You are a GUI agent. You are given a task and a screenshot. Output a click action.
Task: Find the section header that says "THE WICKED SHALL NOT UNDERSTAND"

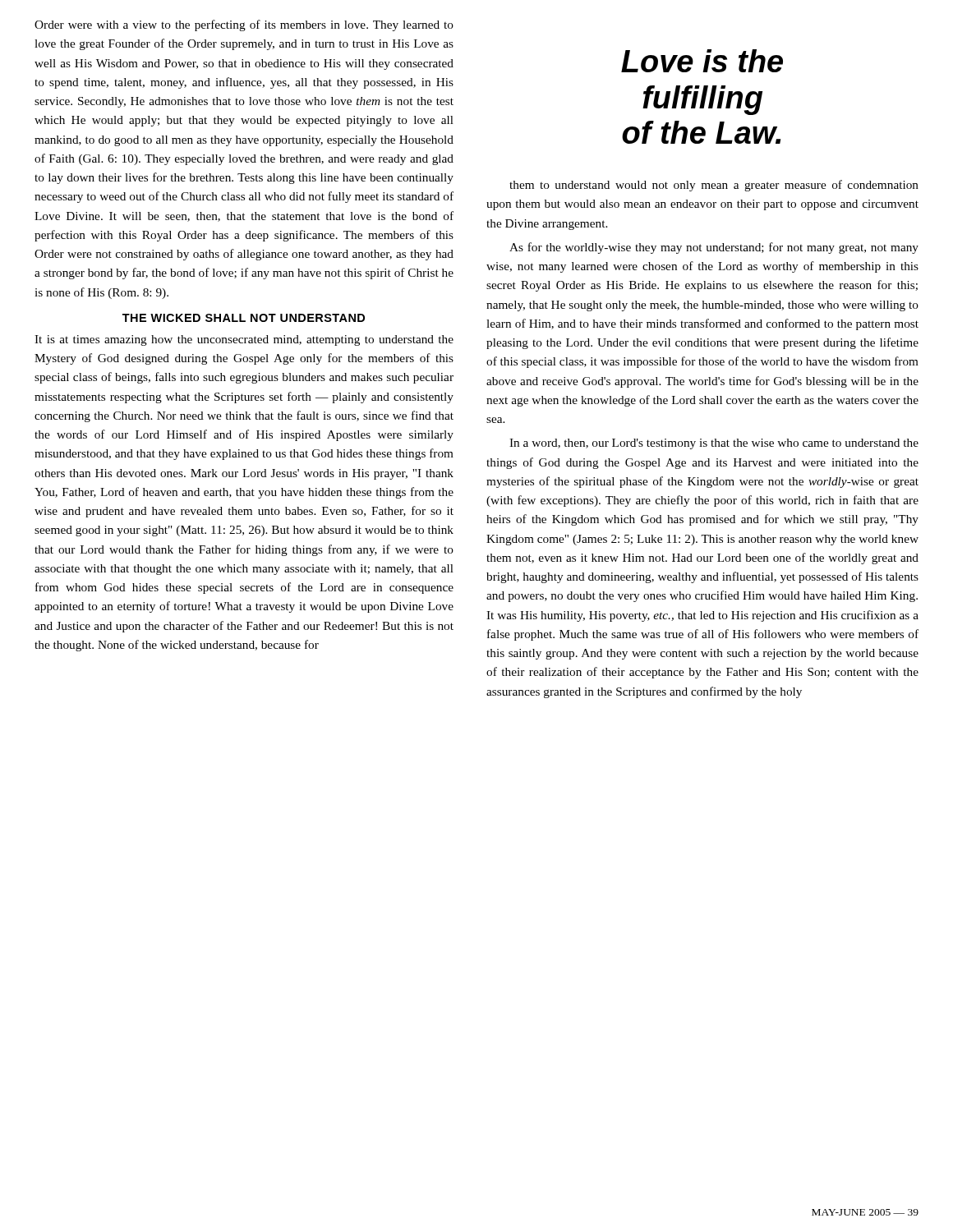coord(244,318)
